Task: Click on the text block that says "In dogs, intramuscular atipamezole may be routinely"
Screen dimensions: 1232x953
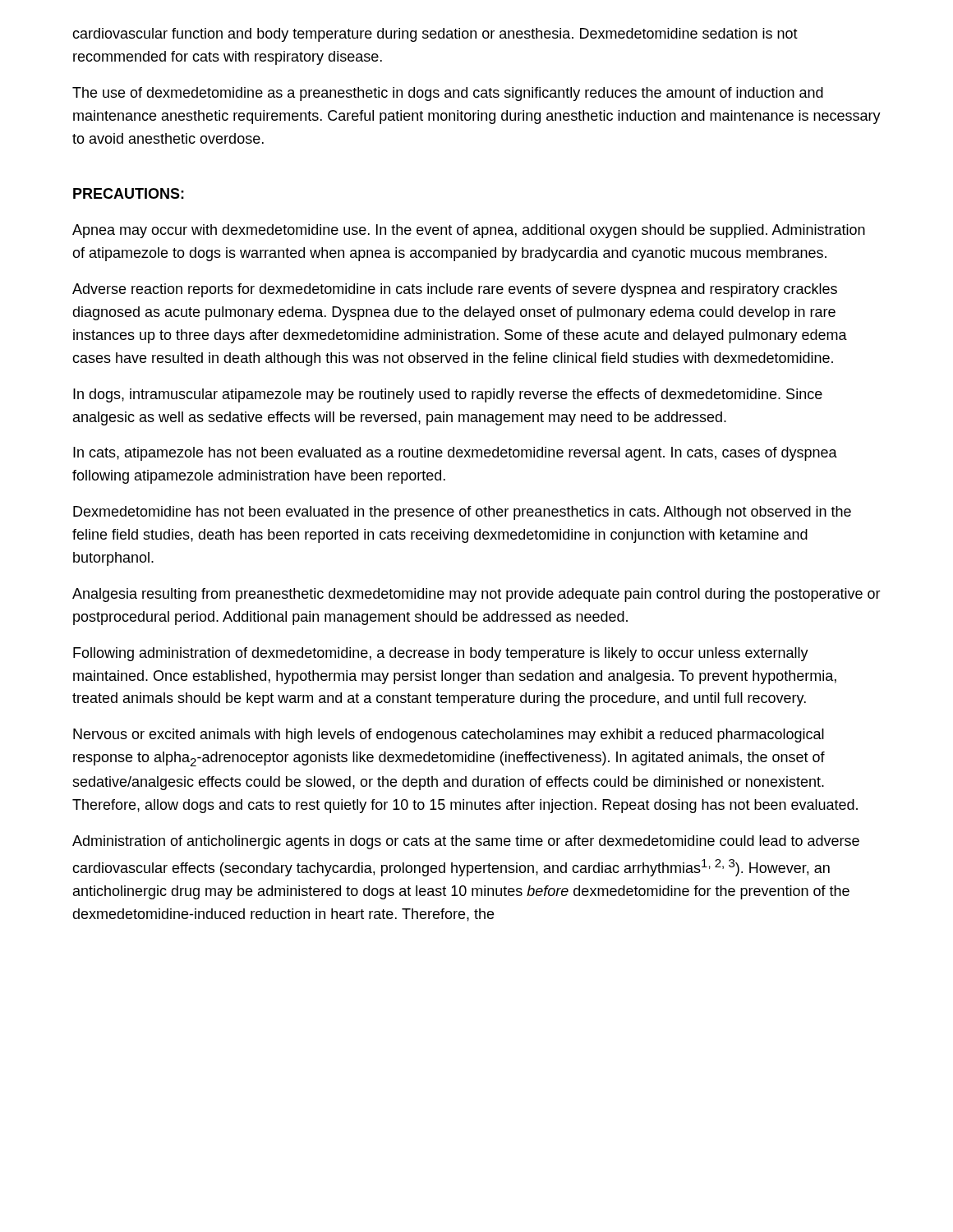Action: click(447, 405)
